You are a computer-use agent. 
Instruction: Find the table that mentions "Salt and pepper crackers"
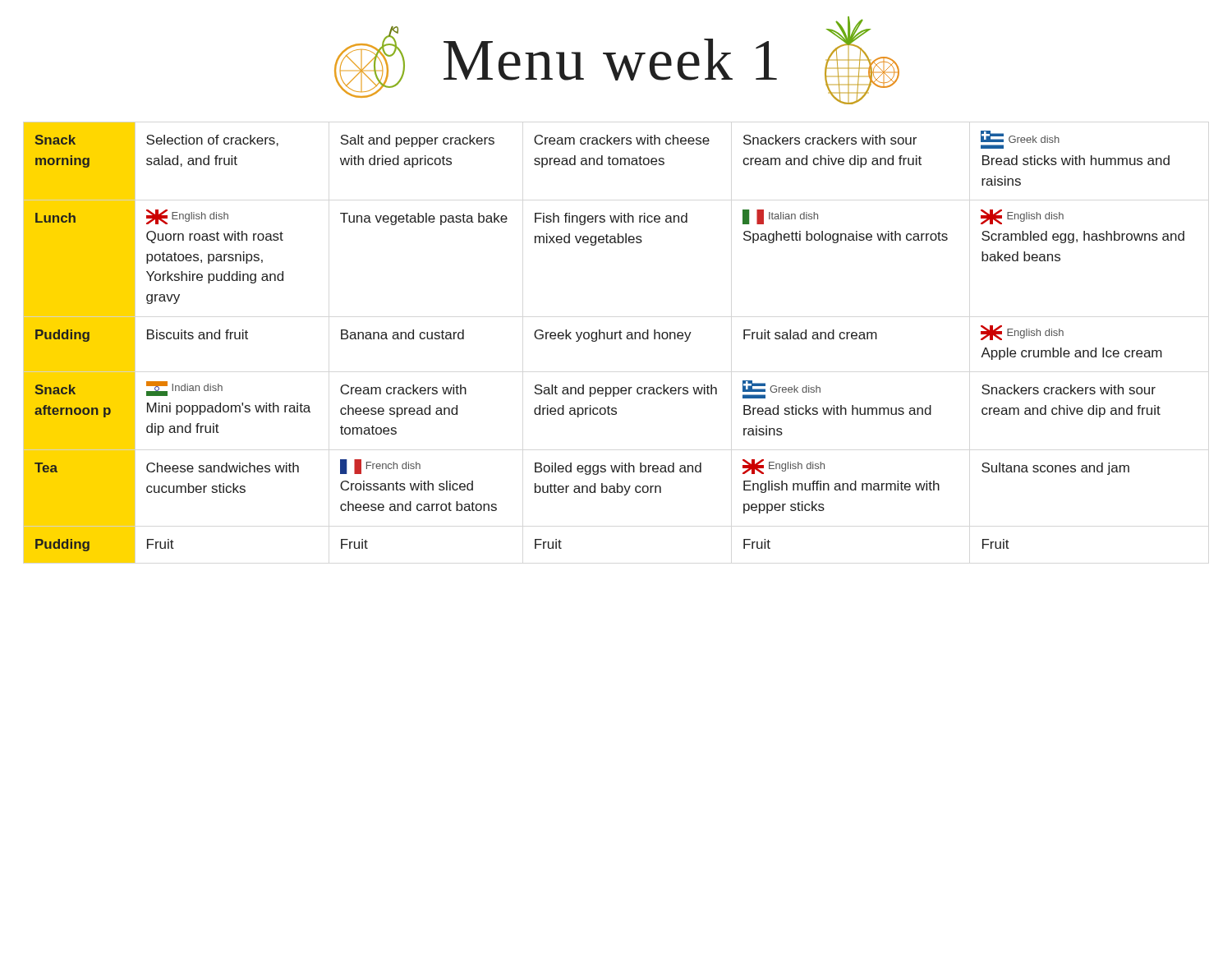[616, 343]
